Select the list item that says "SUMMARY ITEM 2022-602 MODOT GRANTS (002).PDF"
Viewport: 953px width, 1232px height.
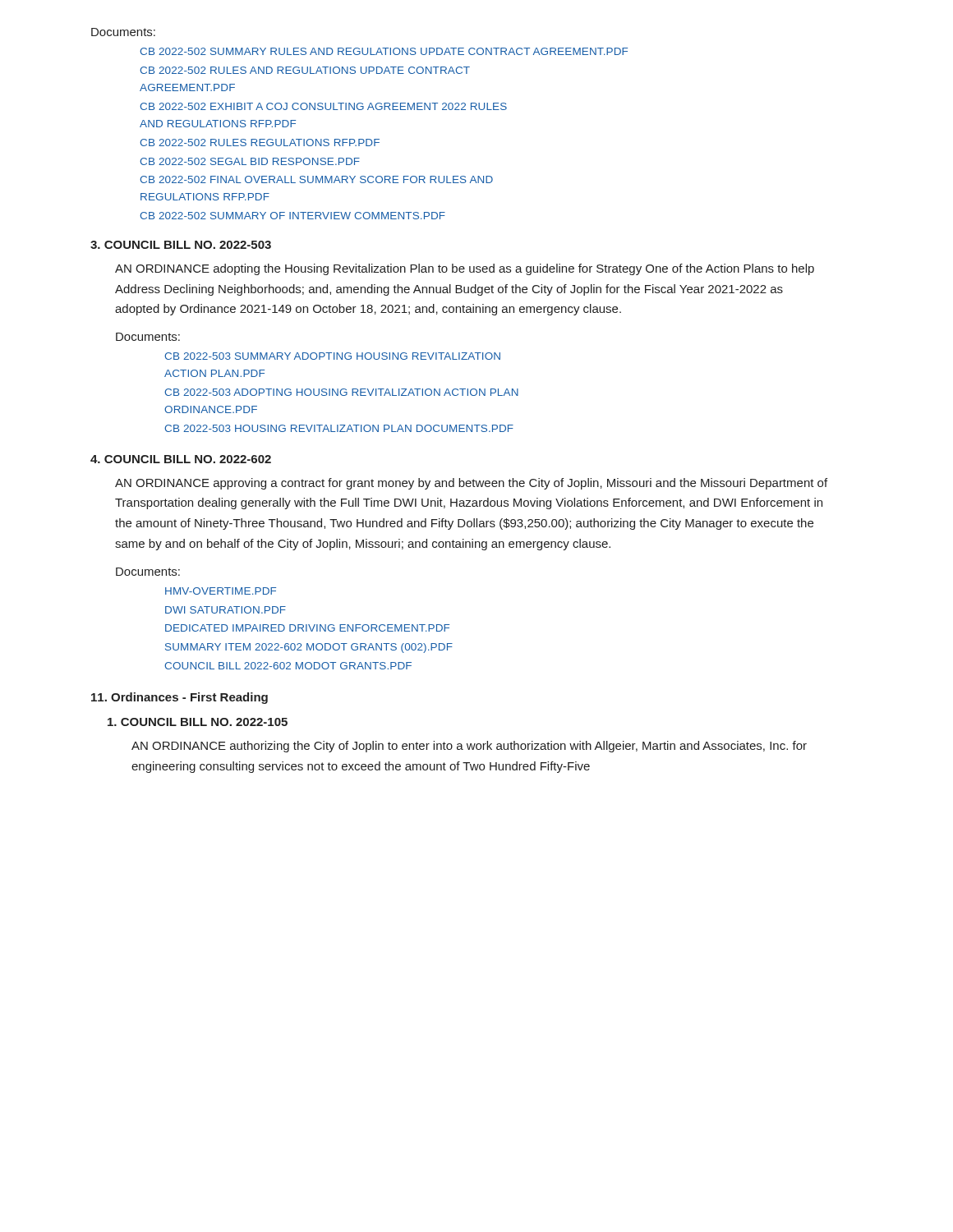tap(309, 648)
